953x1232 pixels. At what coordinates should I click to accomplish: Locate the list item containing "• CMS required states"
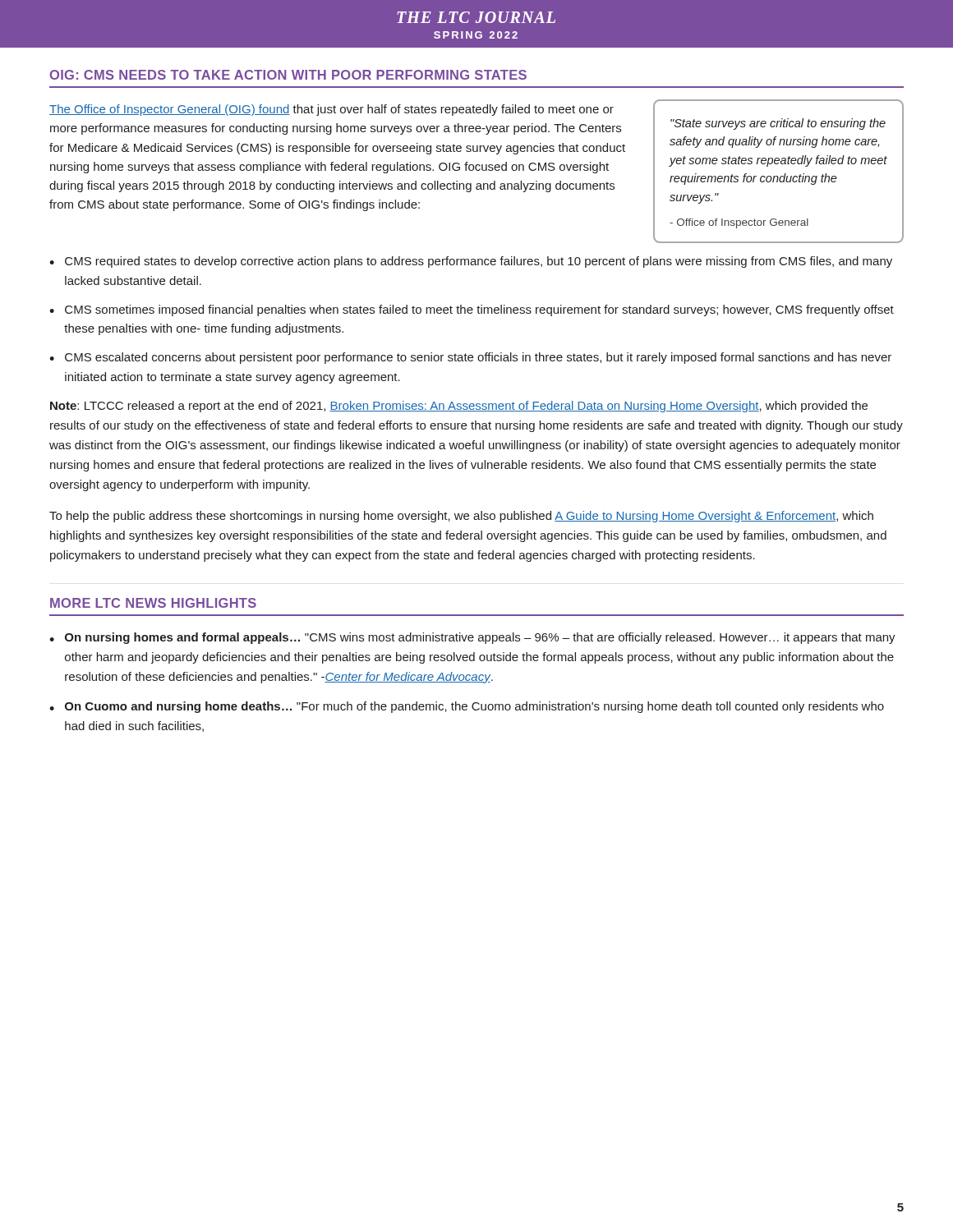coord(476,271)
